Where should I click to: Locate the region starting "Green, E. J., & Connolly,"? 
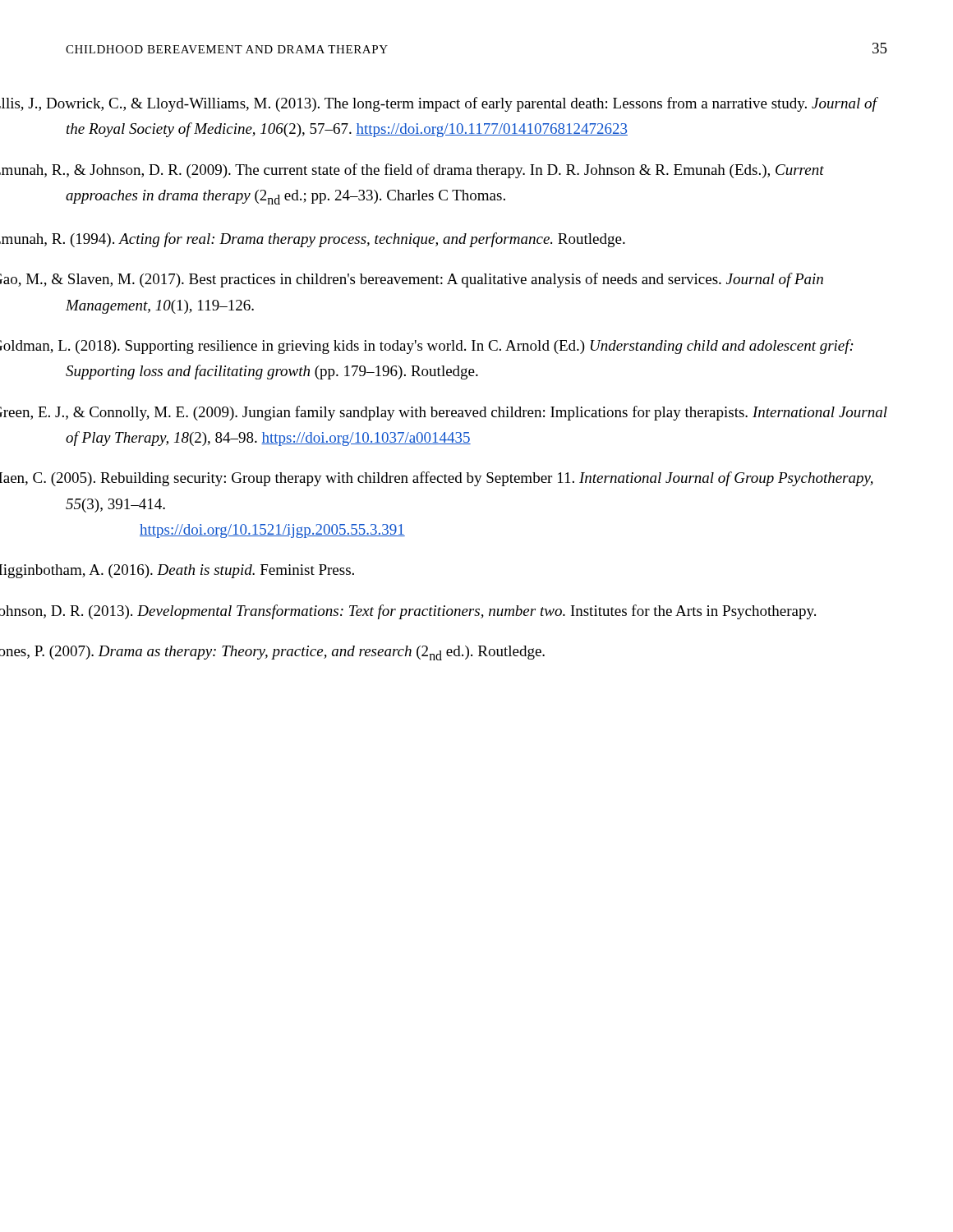tap(476, 425)
